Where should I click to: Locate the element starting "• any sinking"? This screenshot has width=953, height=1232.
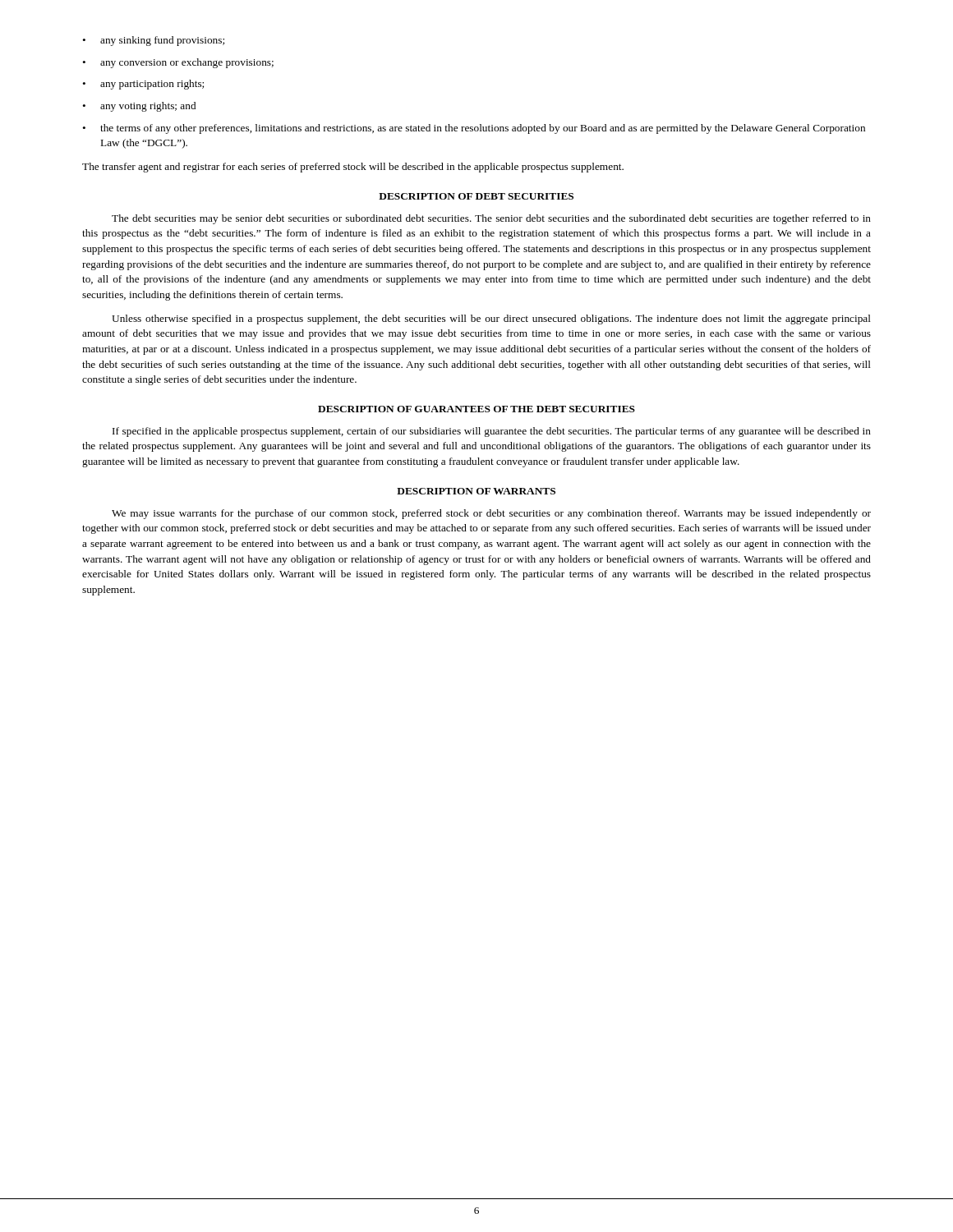(x=153, y=41)
